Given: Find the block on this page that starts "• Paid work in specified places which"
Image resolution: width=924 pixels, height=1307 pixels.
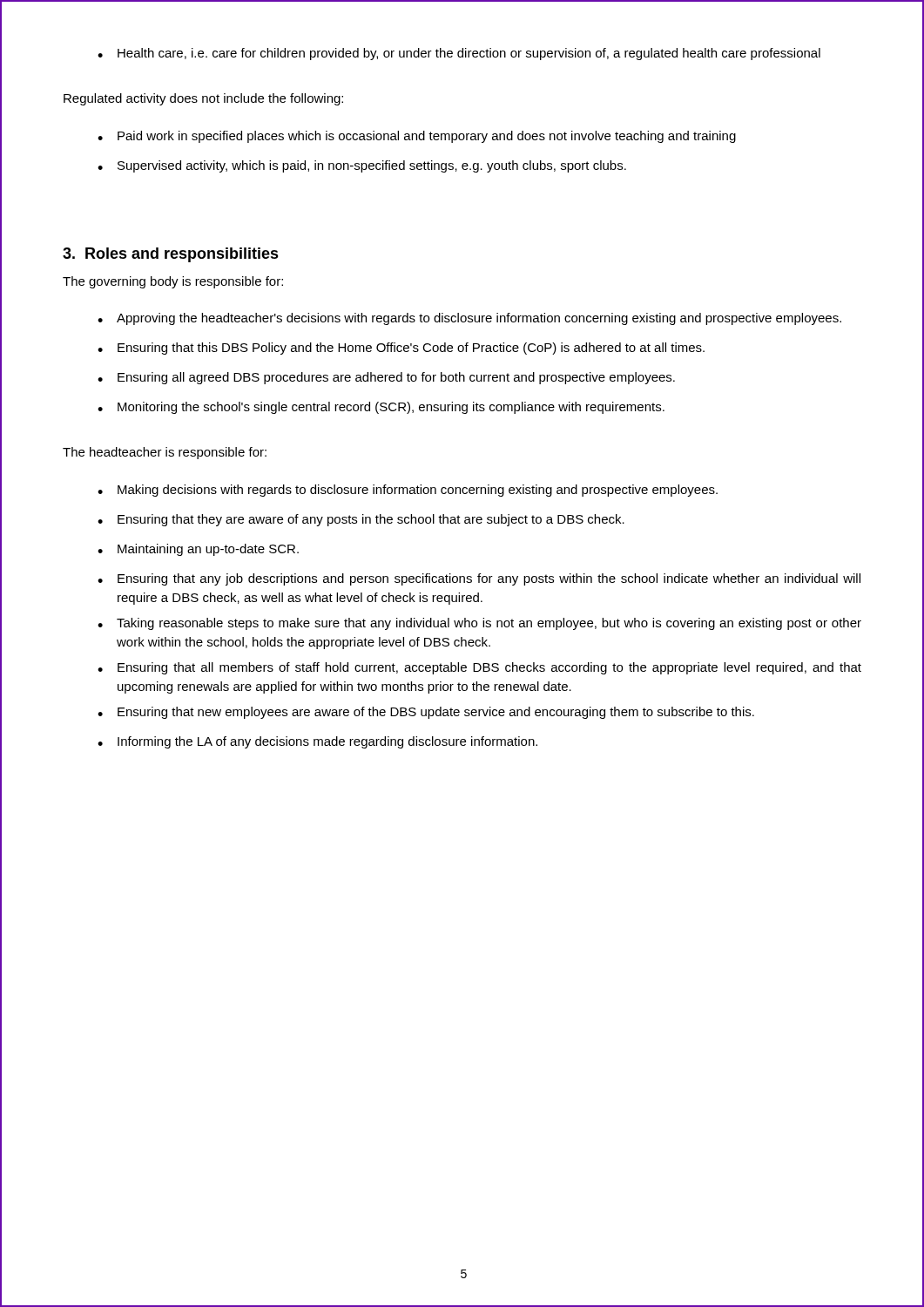Looking at the screenshot, I should [x=479, y=138].
